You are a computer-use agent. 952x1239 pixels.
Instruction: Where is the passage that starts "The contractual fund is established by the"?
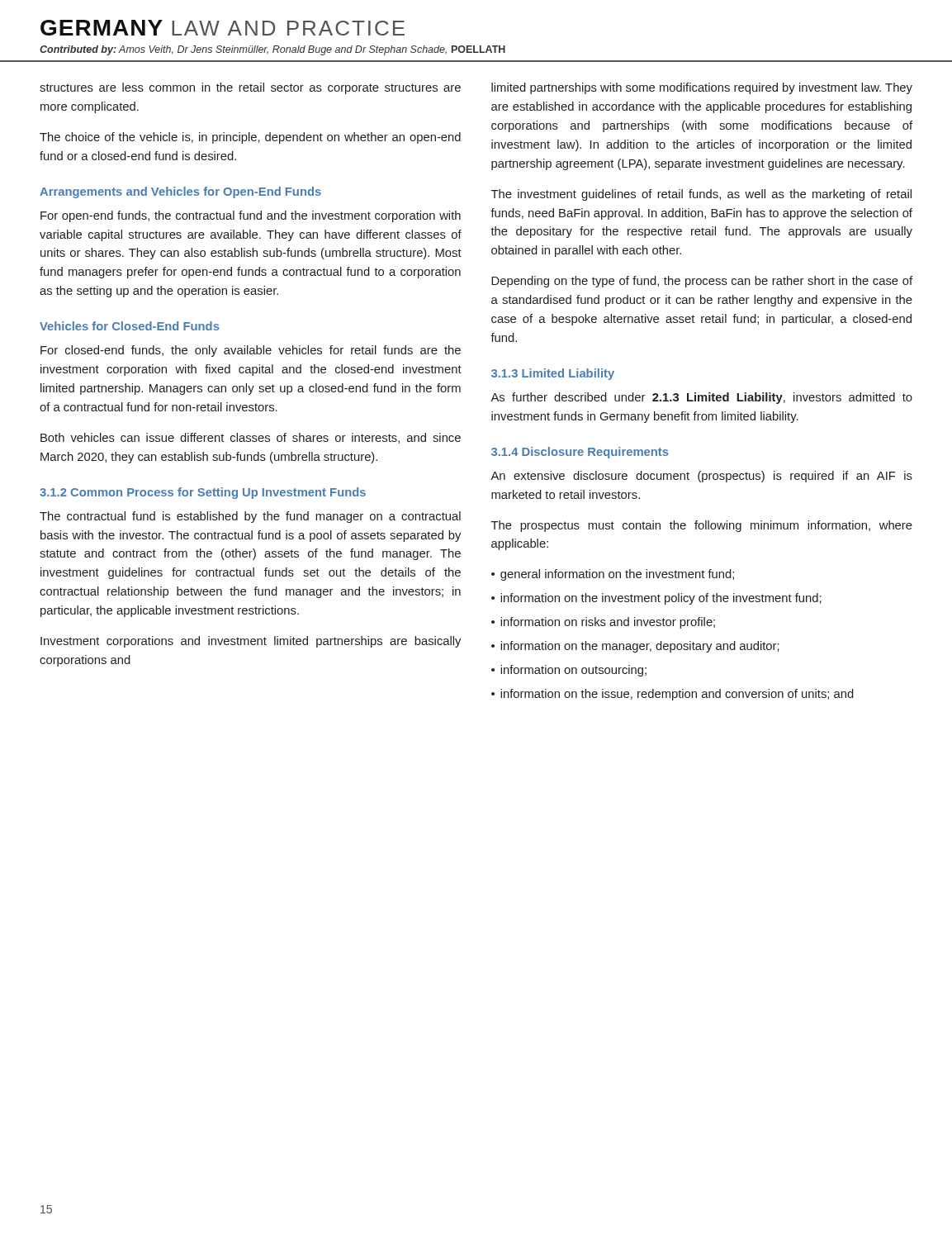tap(250, 563)
